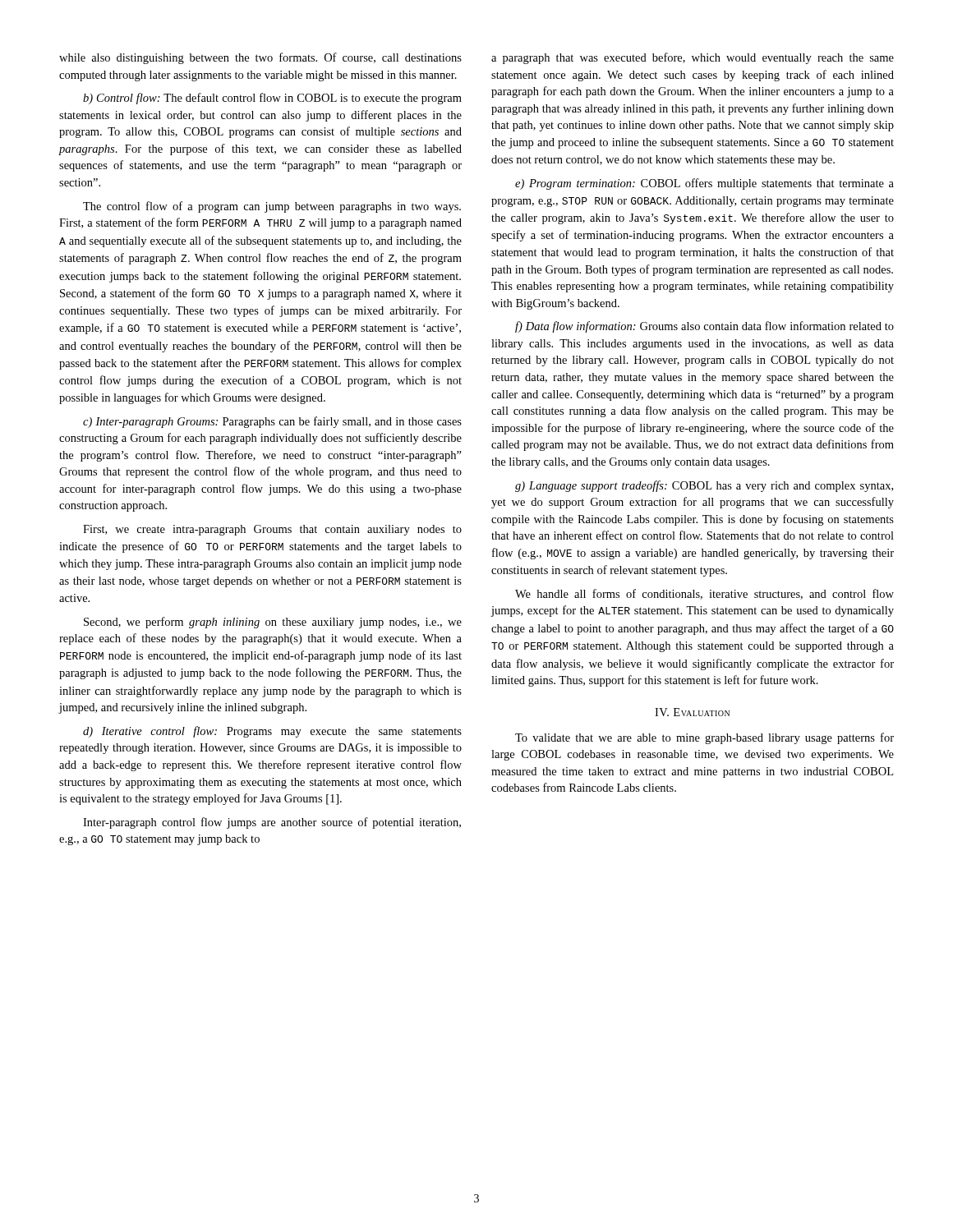Find the region starting "First, we create"
This screenshot has width=953, height=1232.
click(x=260, y=564)
